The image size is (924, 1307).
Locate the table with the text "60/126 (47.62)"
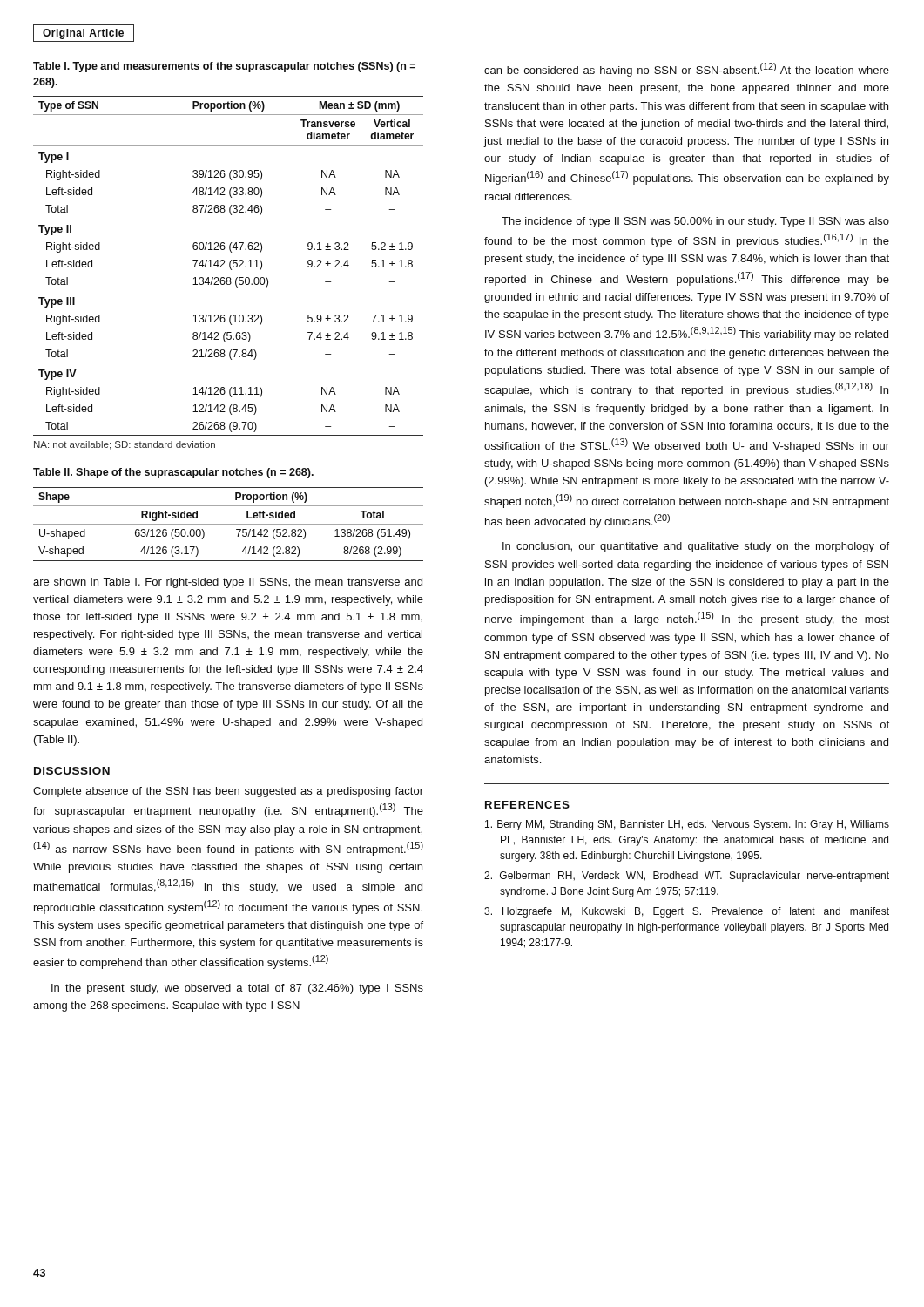pos(228,273)
